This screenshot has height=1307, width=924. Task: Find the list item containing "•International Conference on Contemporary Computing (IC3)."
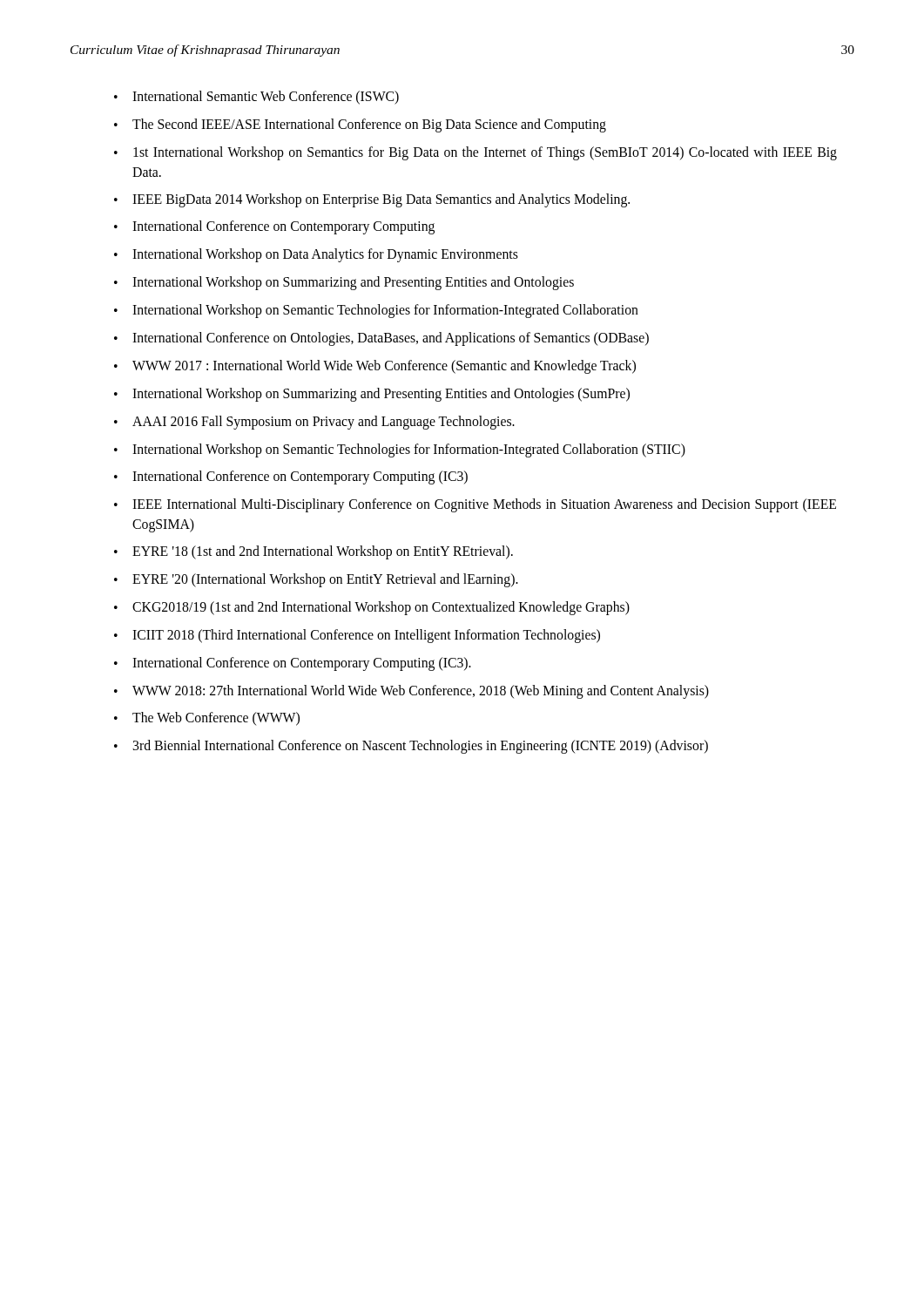[x=475, y=664]
